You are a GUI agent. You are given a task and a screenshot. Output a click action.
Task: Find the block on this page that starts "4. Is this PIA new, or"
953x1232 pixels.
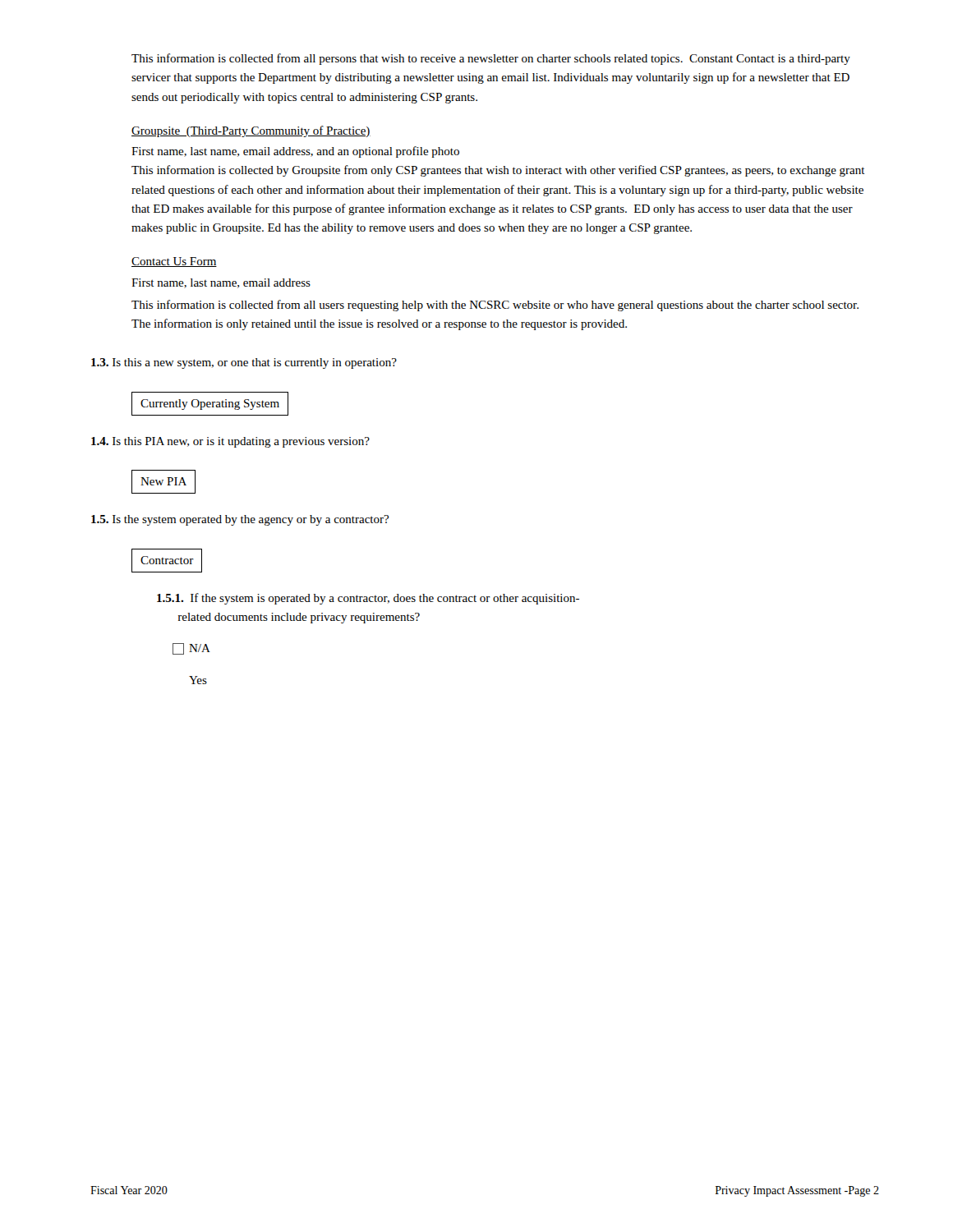[230, 442]
